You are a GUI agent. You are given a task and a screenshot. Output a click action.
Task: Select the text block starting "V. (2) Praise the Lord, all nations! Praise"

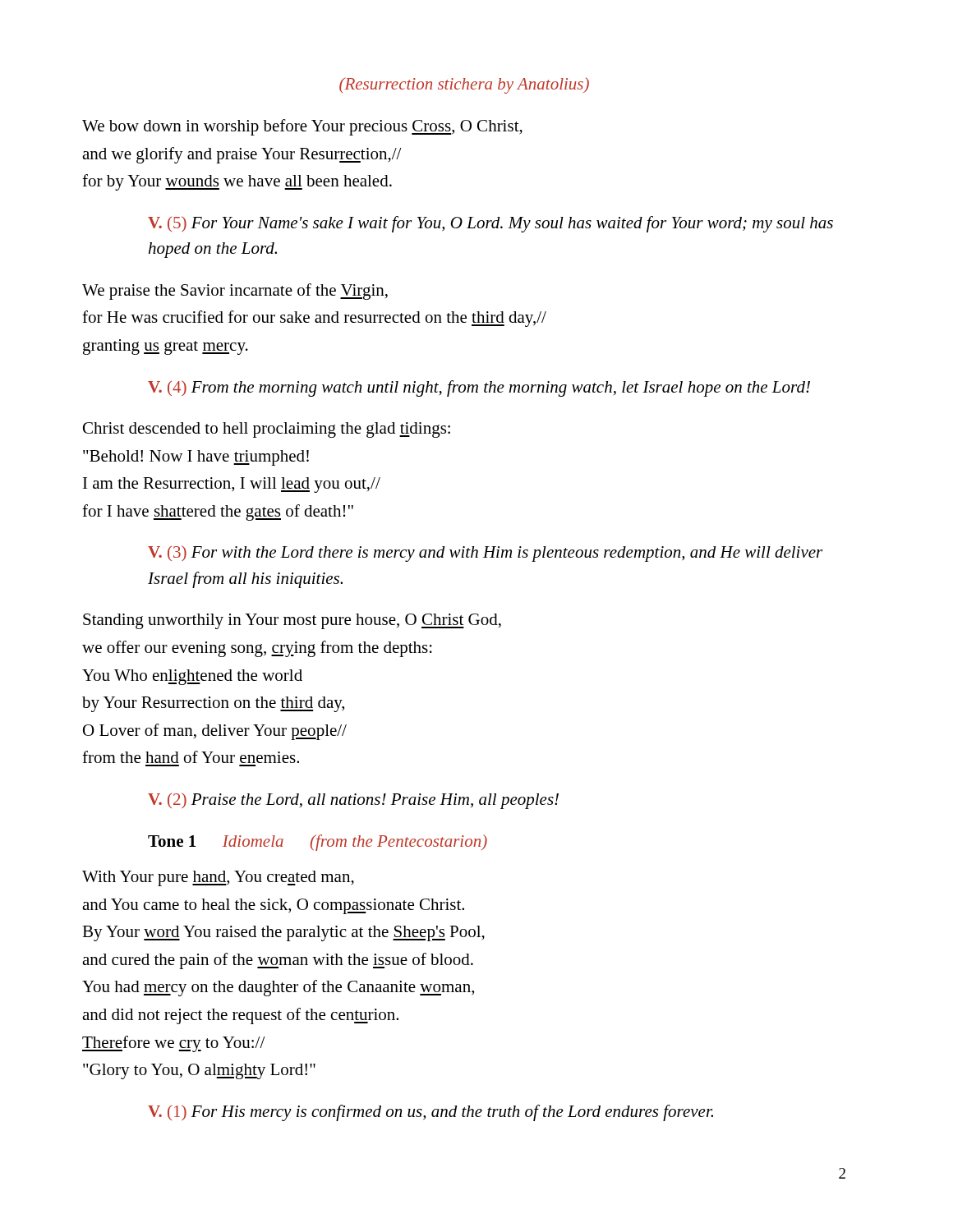[x=354, y=799]
